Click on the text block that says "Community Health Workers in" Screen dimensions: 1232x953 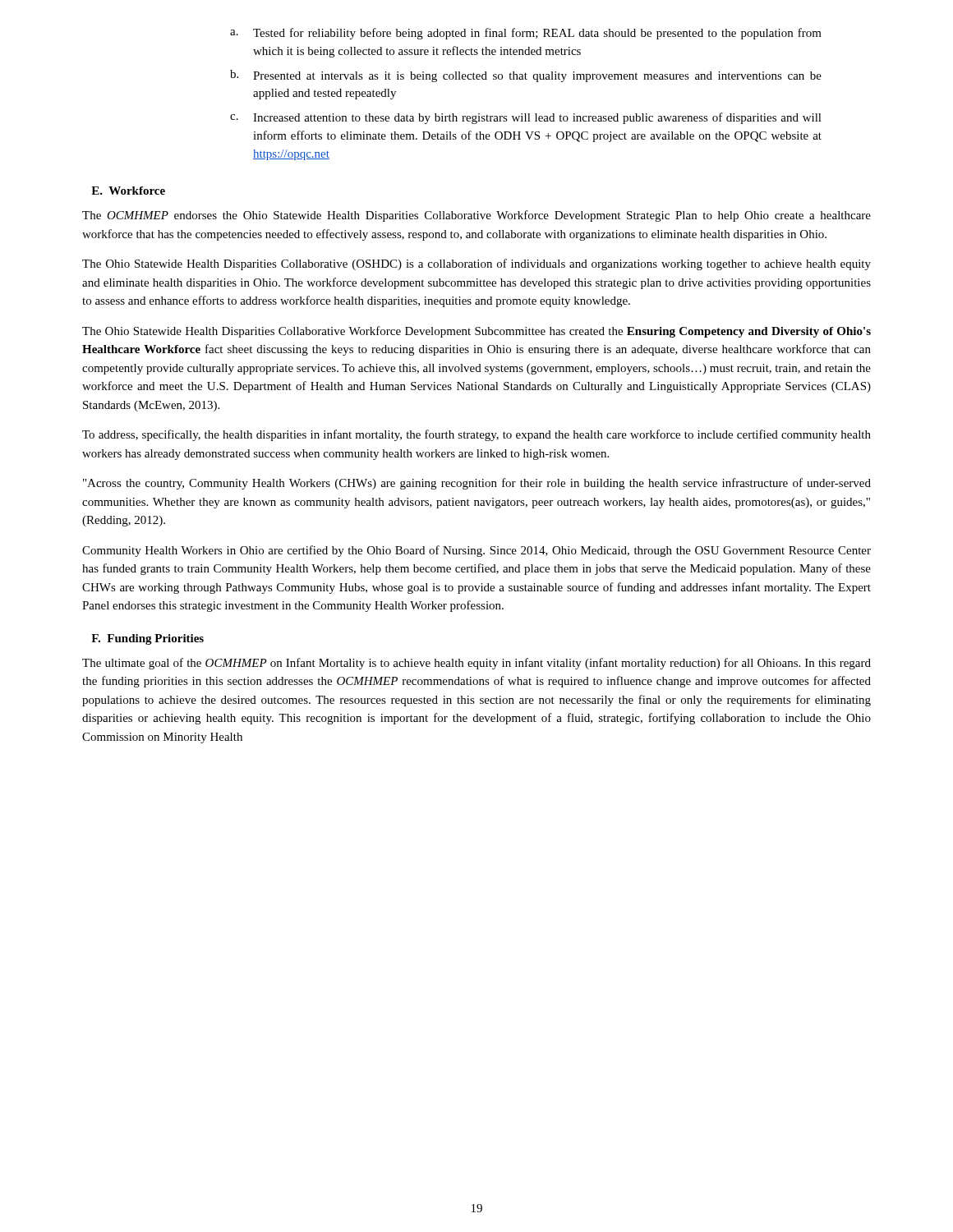click(476, 578)
